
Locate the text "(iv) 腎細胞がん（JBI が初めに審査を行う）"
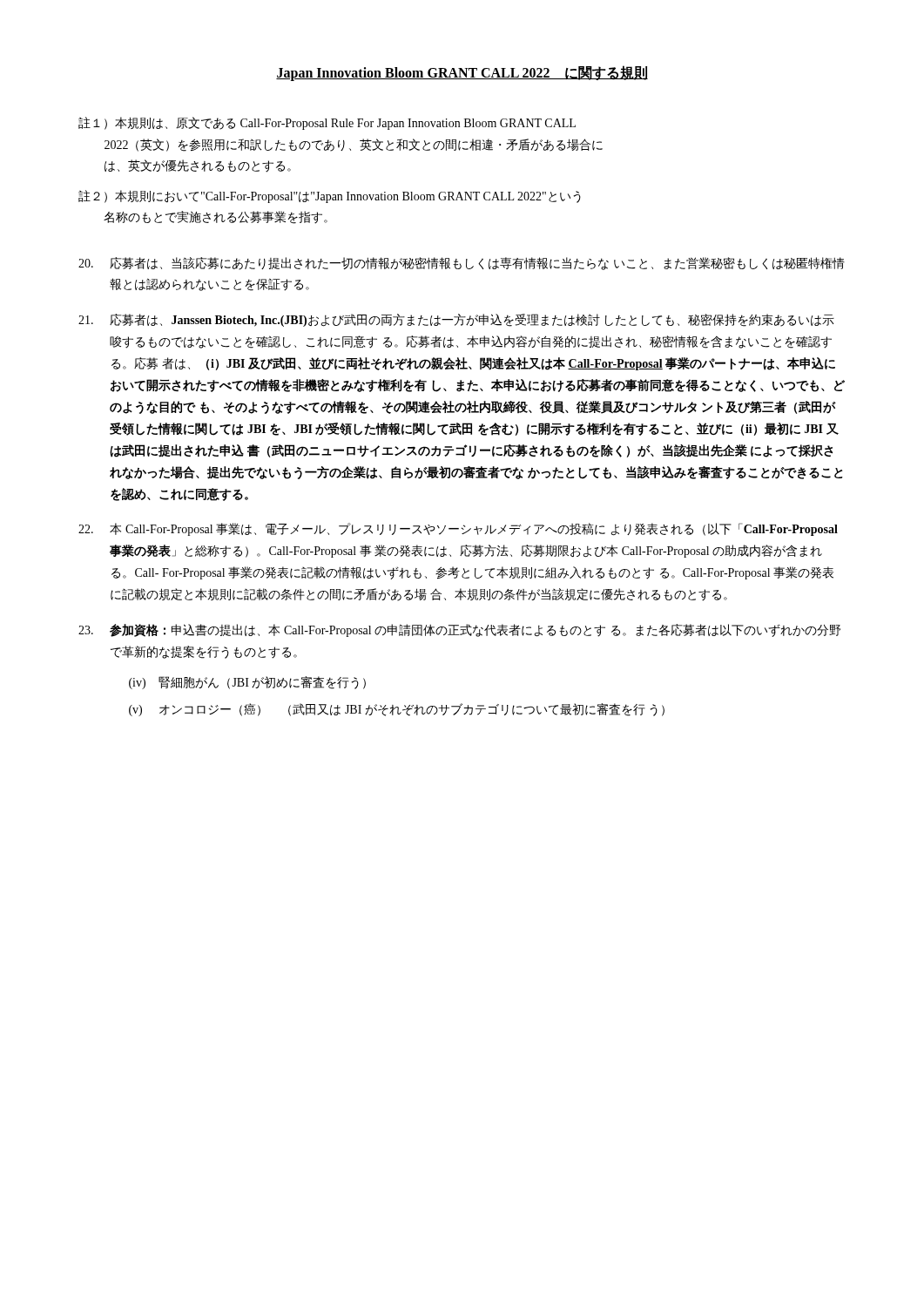coord(247,683)
